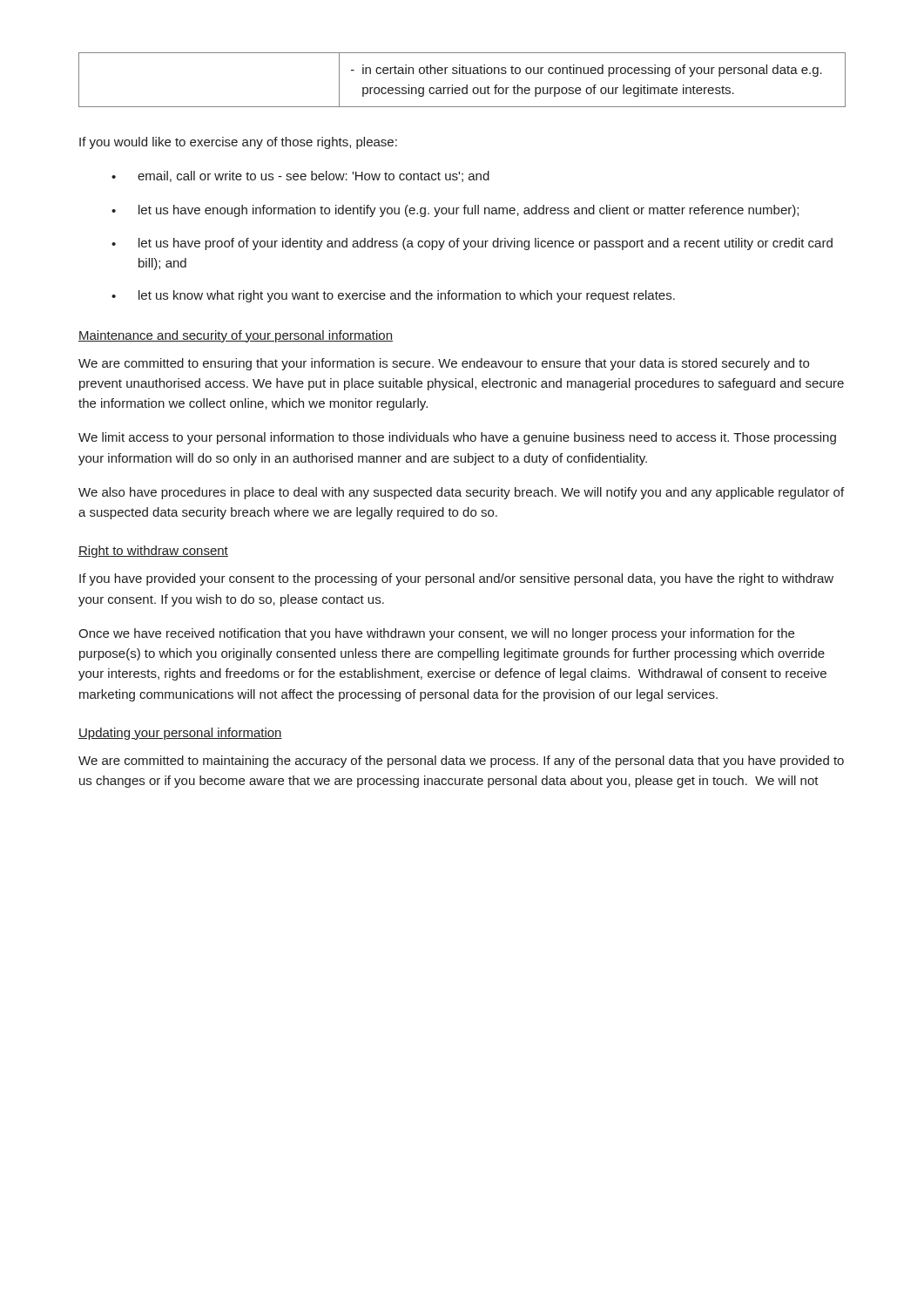
Task: Select the table that reads "in certain other situations"
Action: click(x=462, y=80)
